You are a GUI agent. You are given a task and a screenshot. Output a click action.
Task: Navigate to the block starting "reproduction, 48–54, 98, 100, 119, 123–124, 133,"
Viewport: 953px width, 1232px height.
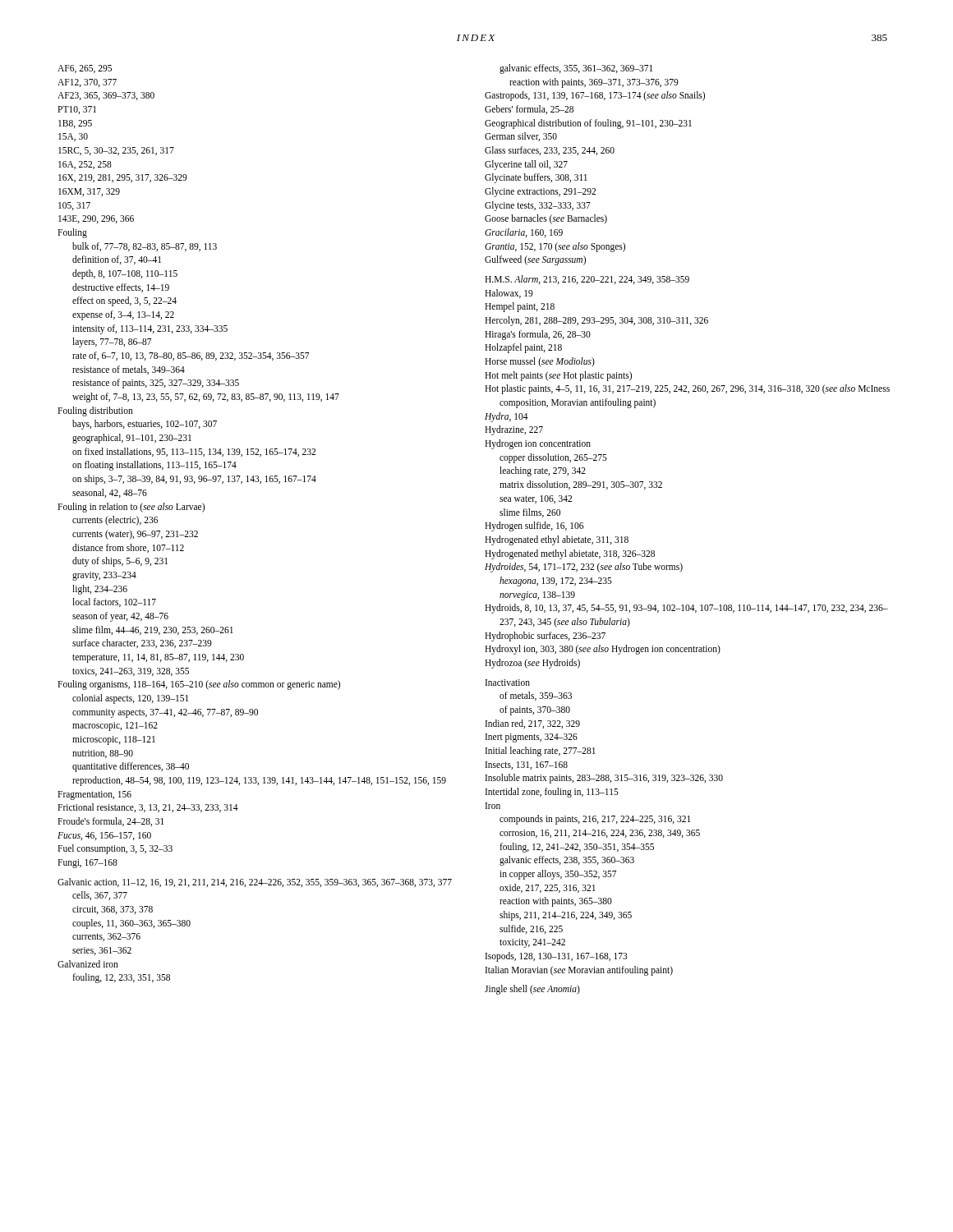click(259, 780)
